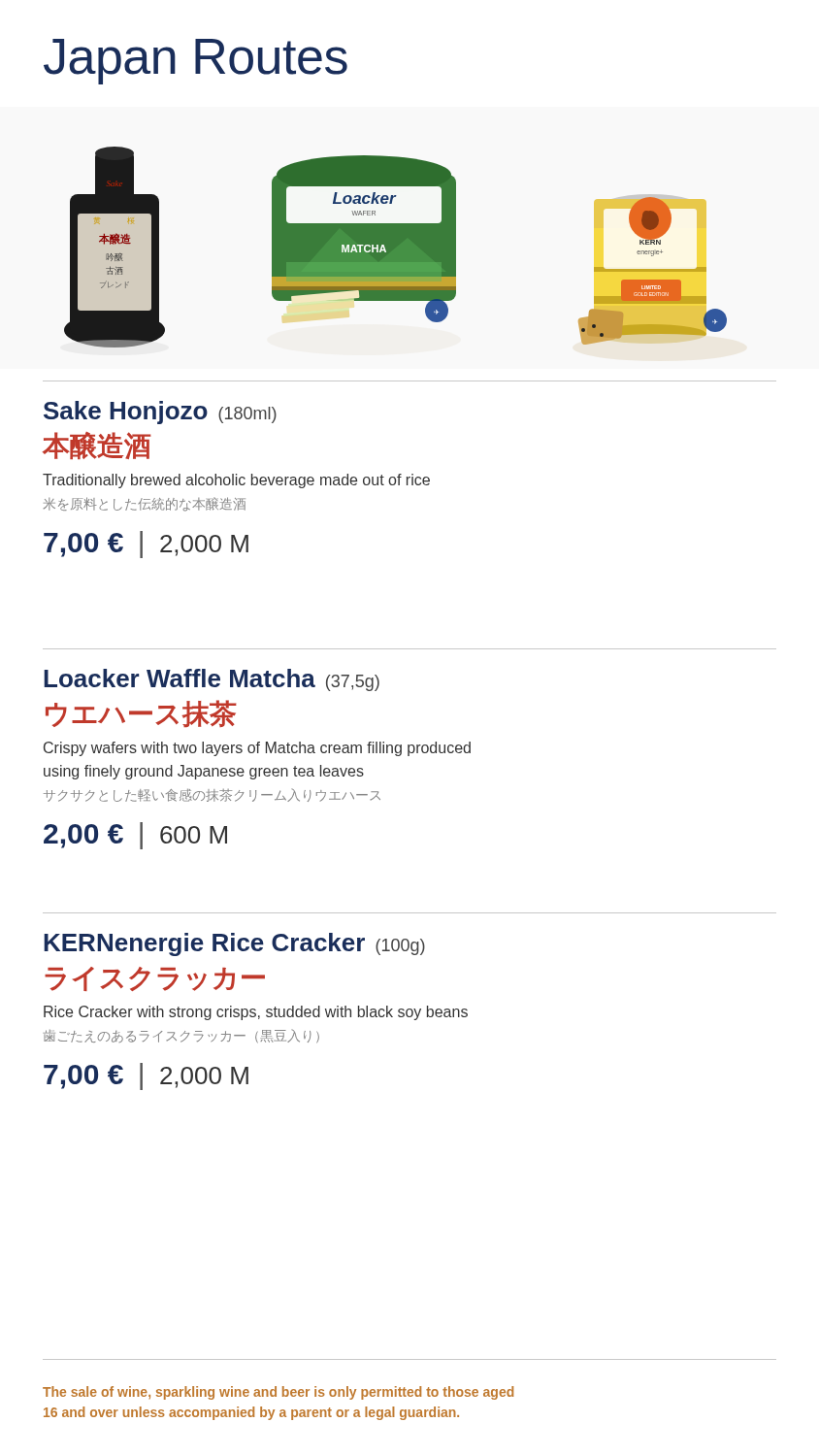Find the photo
The height and width of the screenshot is (1456, 819).
click(410, 238)
